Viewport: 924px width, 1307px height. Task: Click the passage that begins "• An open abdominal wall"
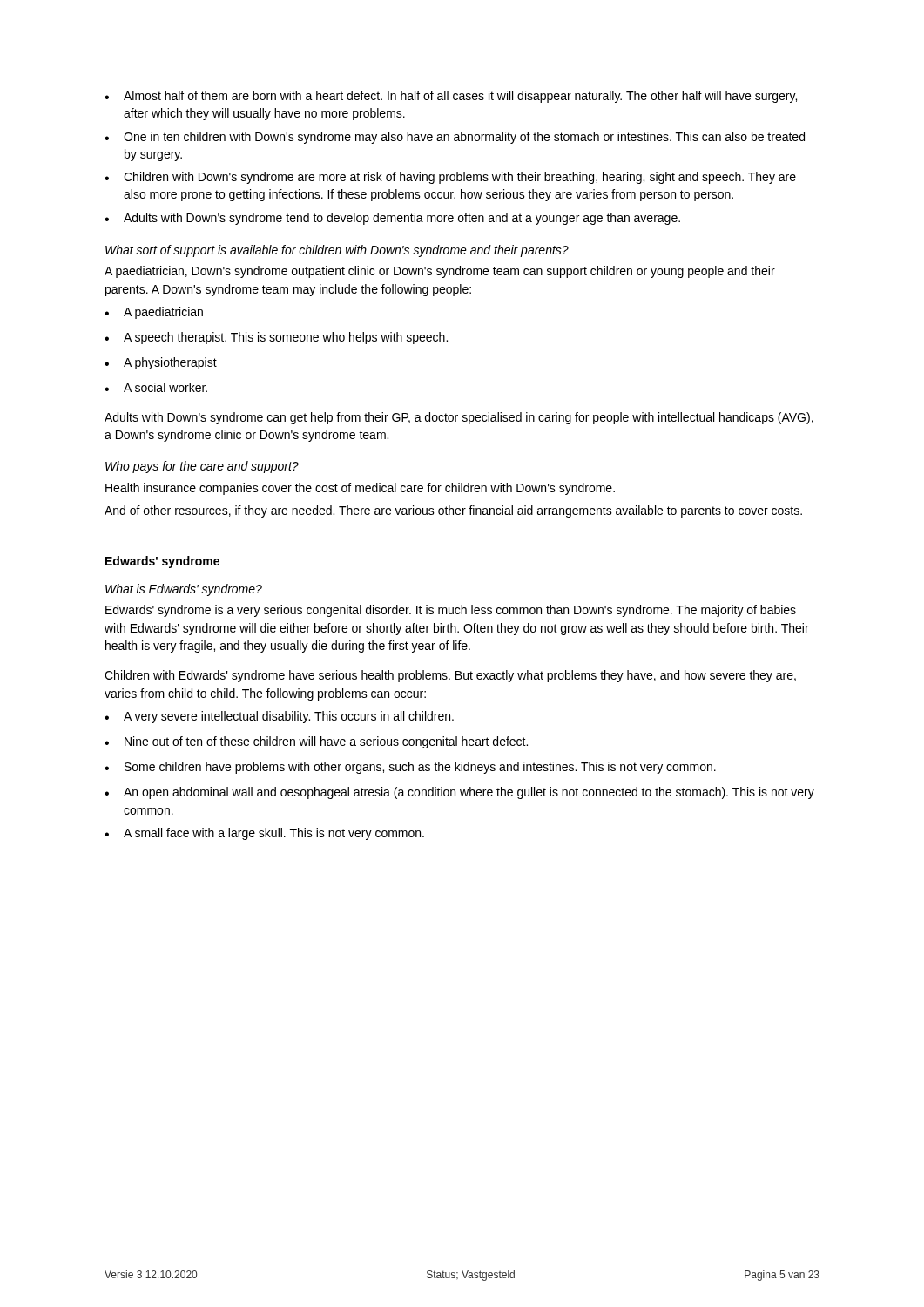click(x=462, y=801)
